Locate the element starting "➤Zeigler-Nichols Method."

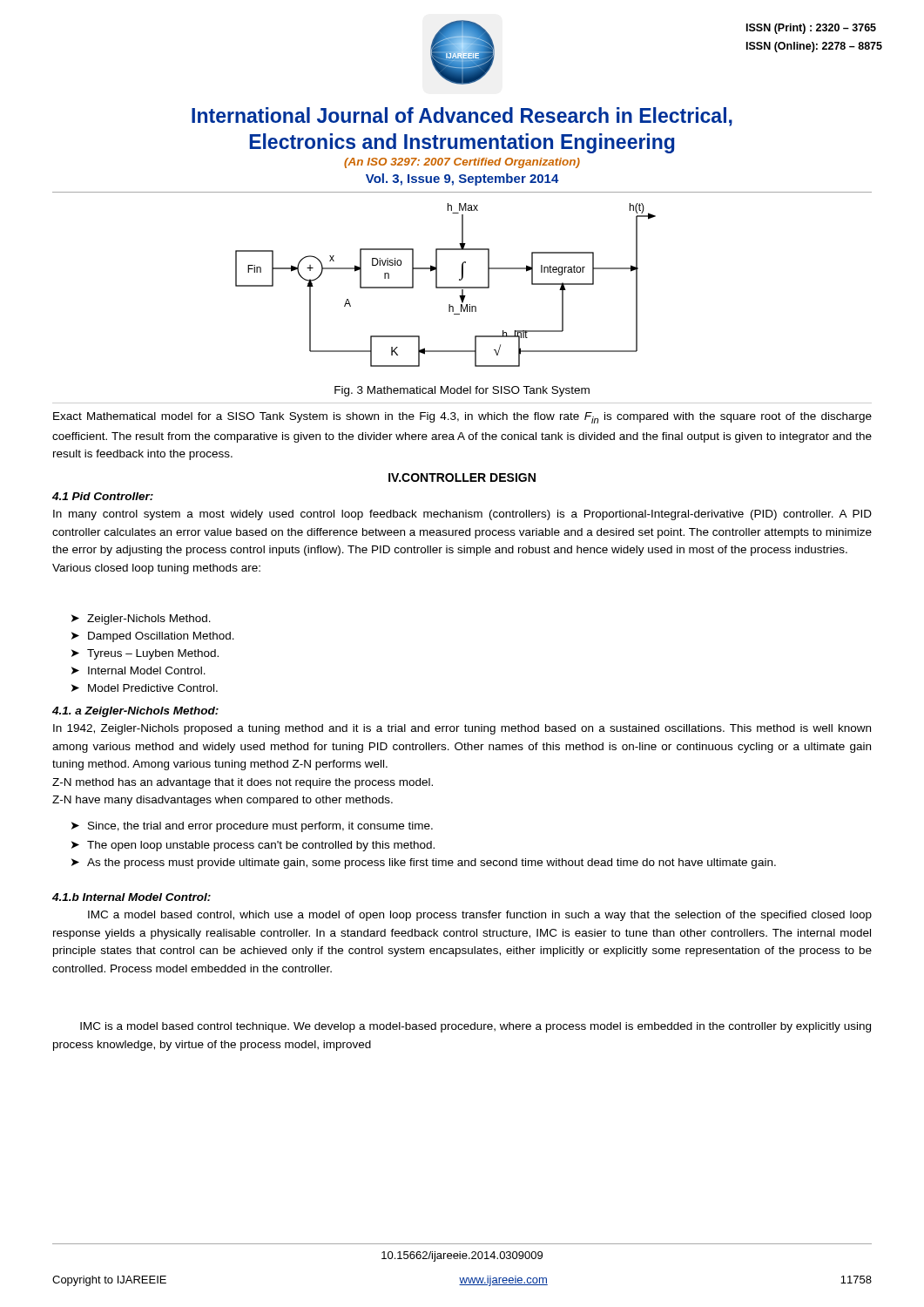[x=140, y=619]
